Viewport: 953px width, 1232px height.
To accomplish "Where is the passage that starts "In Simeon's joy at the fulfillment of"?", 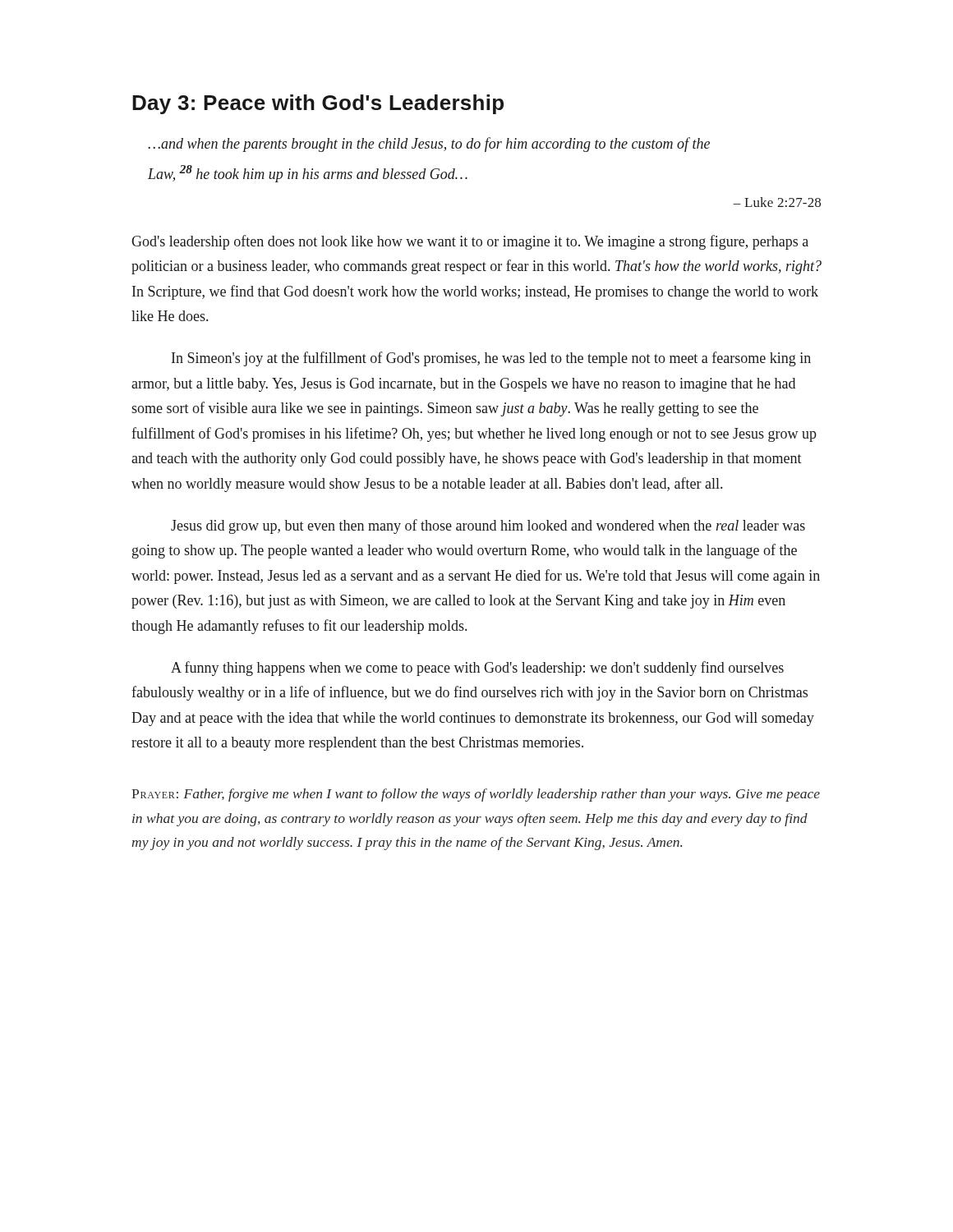I will coord(474,421).
